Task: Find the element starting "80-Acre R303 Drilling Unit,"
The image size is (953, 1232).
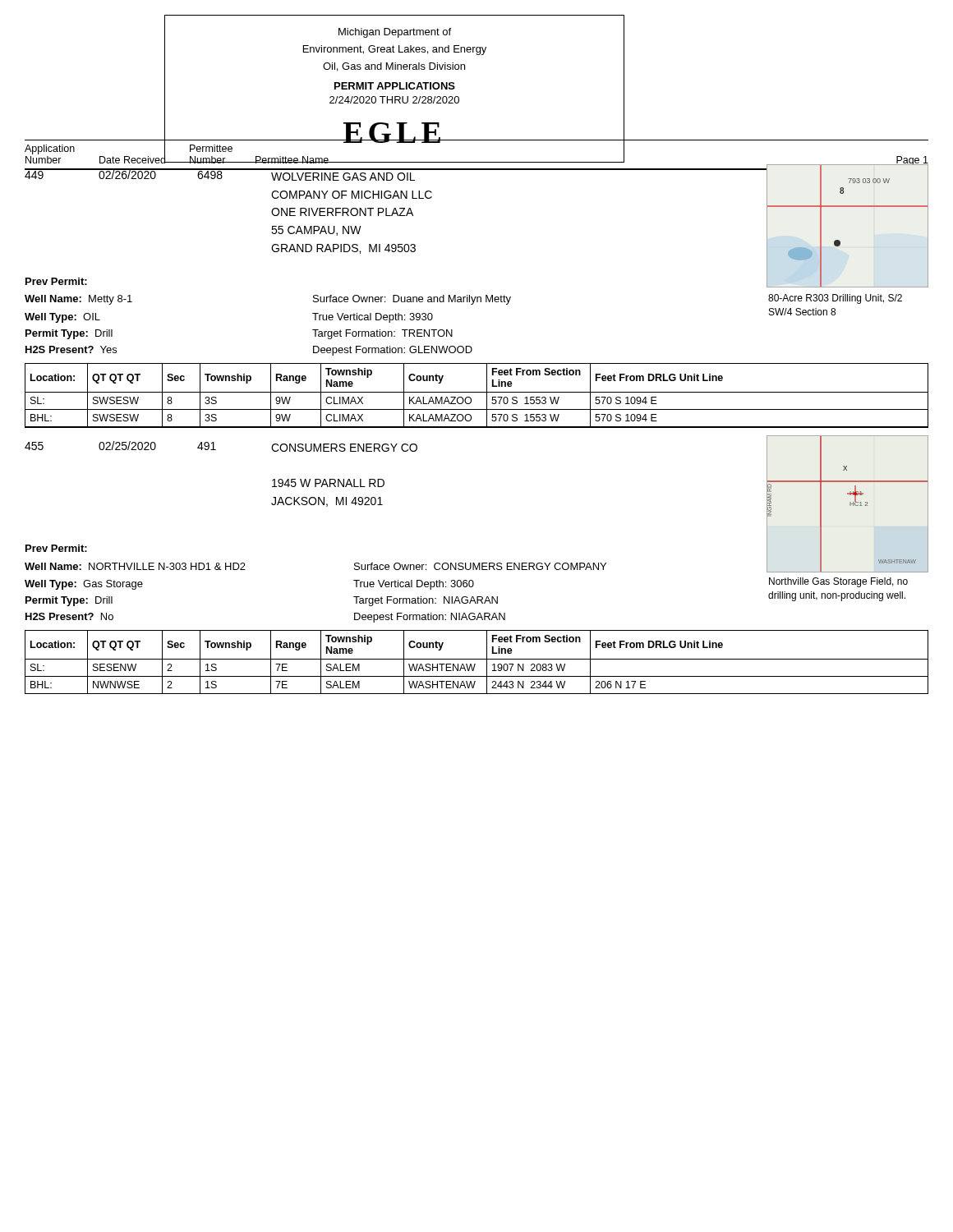Action: coord(835,305)
